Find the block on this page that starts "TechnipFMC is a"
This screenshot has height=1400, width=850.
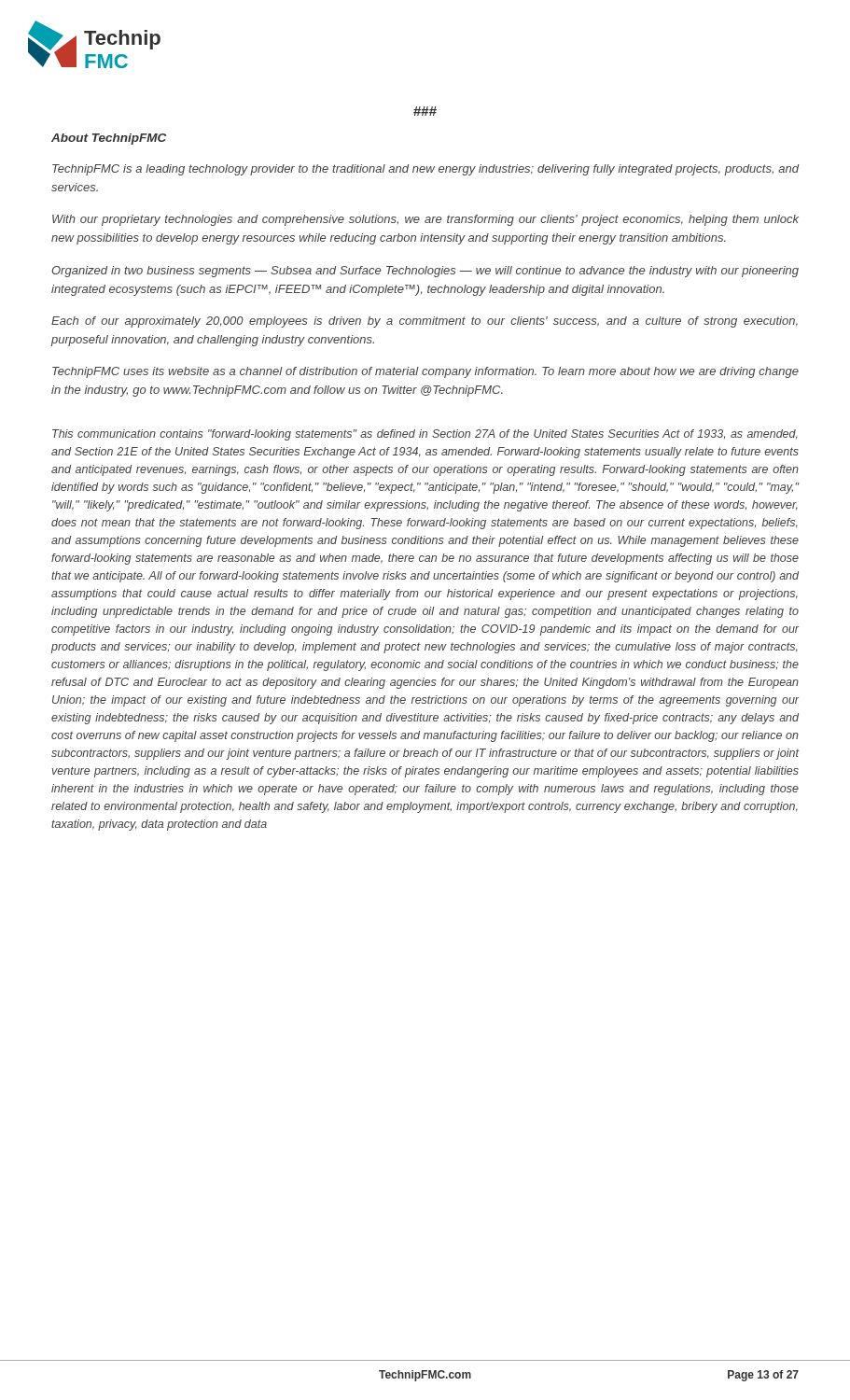(425, 178)
